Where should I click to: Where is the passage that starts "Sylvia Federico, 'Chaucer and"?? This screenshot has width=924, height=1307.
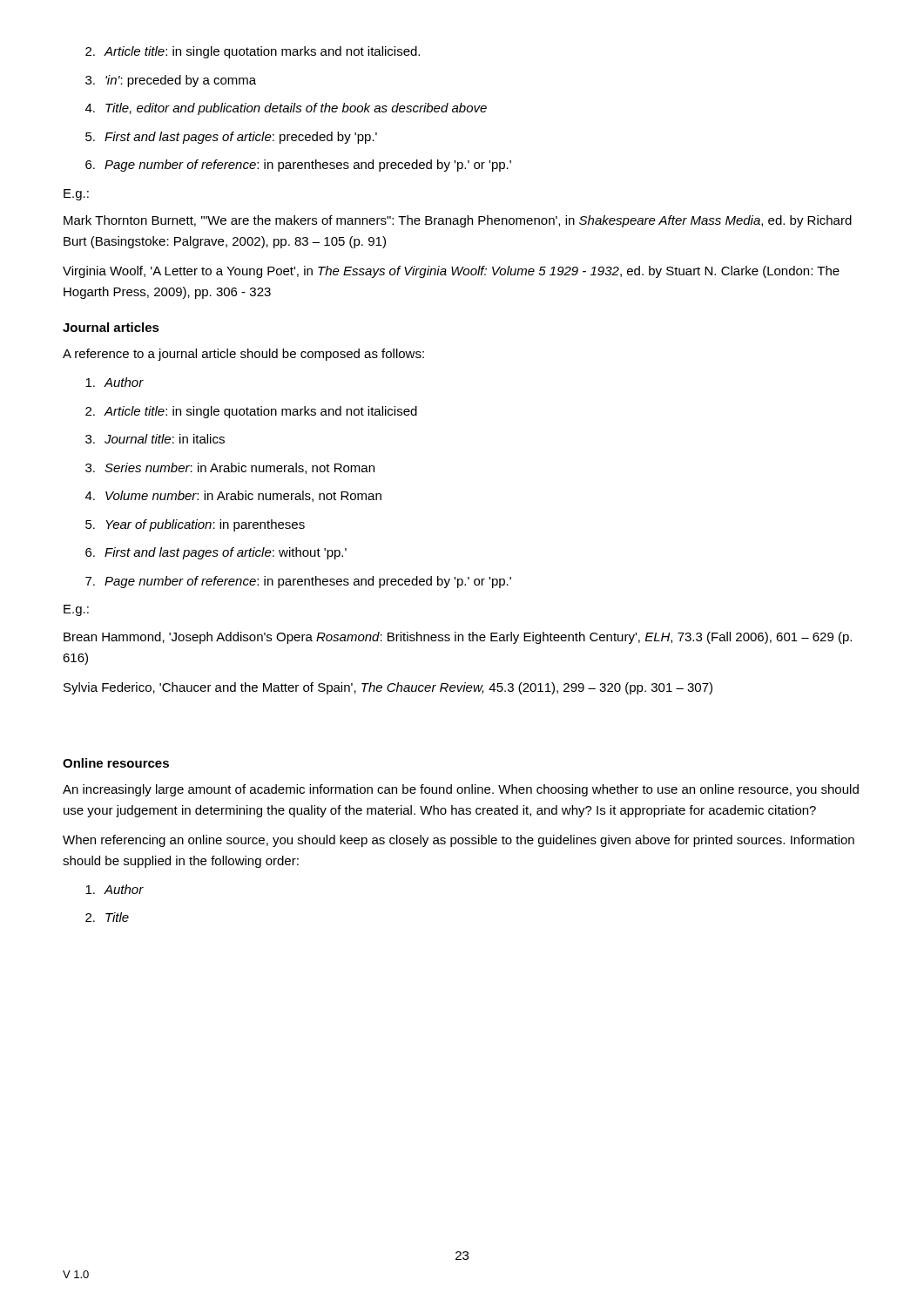click(x=388, y=687)
